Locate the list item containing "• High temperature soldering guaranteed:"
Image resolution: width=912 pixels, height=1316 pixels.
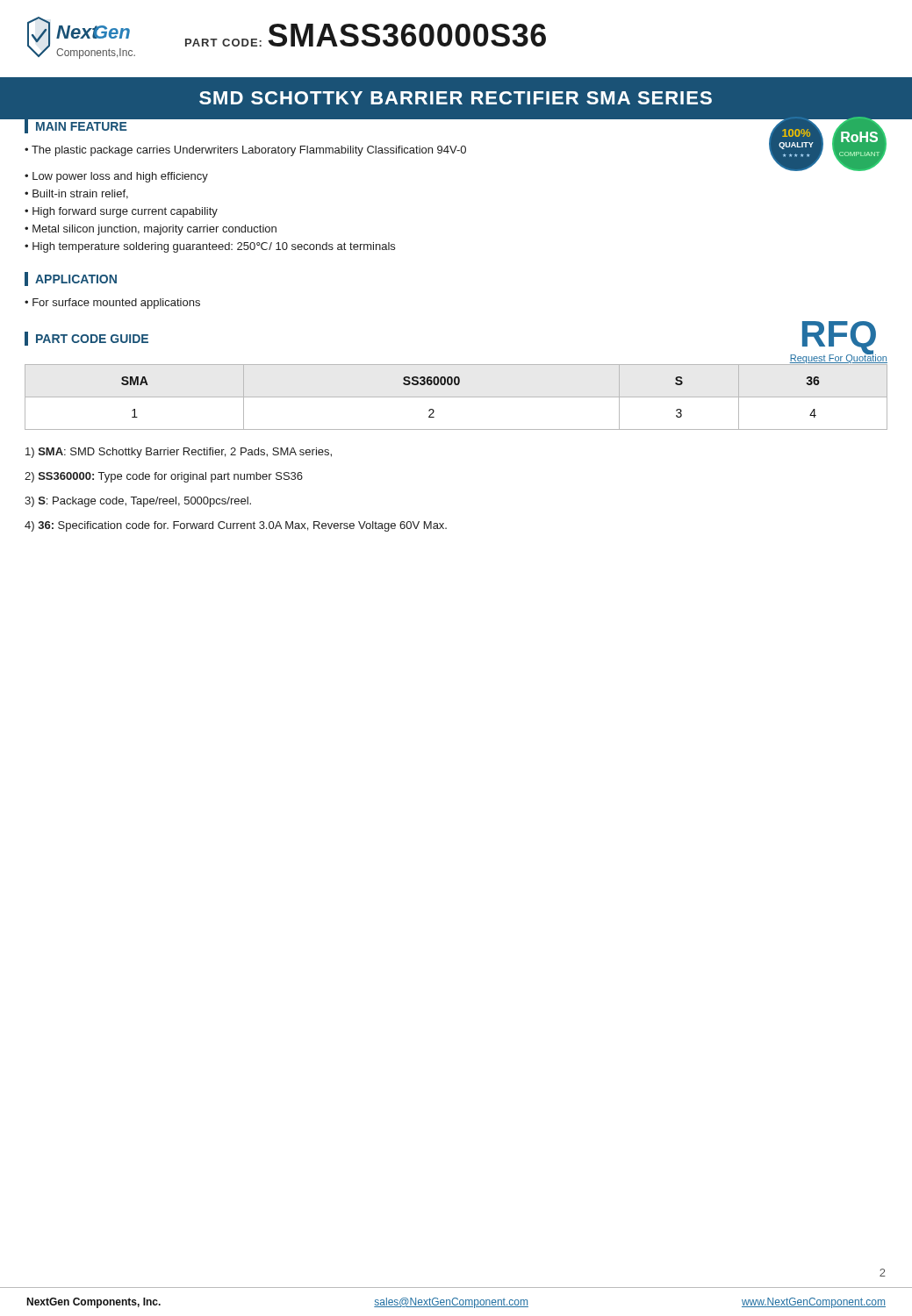(210, 246)
